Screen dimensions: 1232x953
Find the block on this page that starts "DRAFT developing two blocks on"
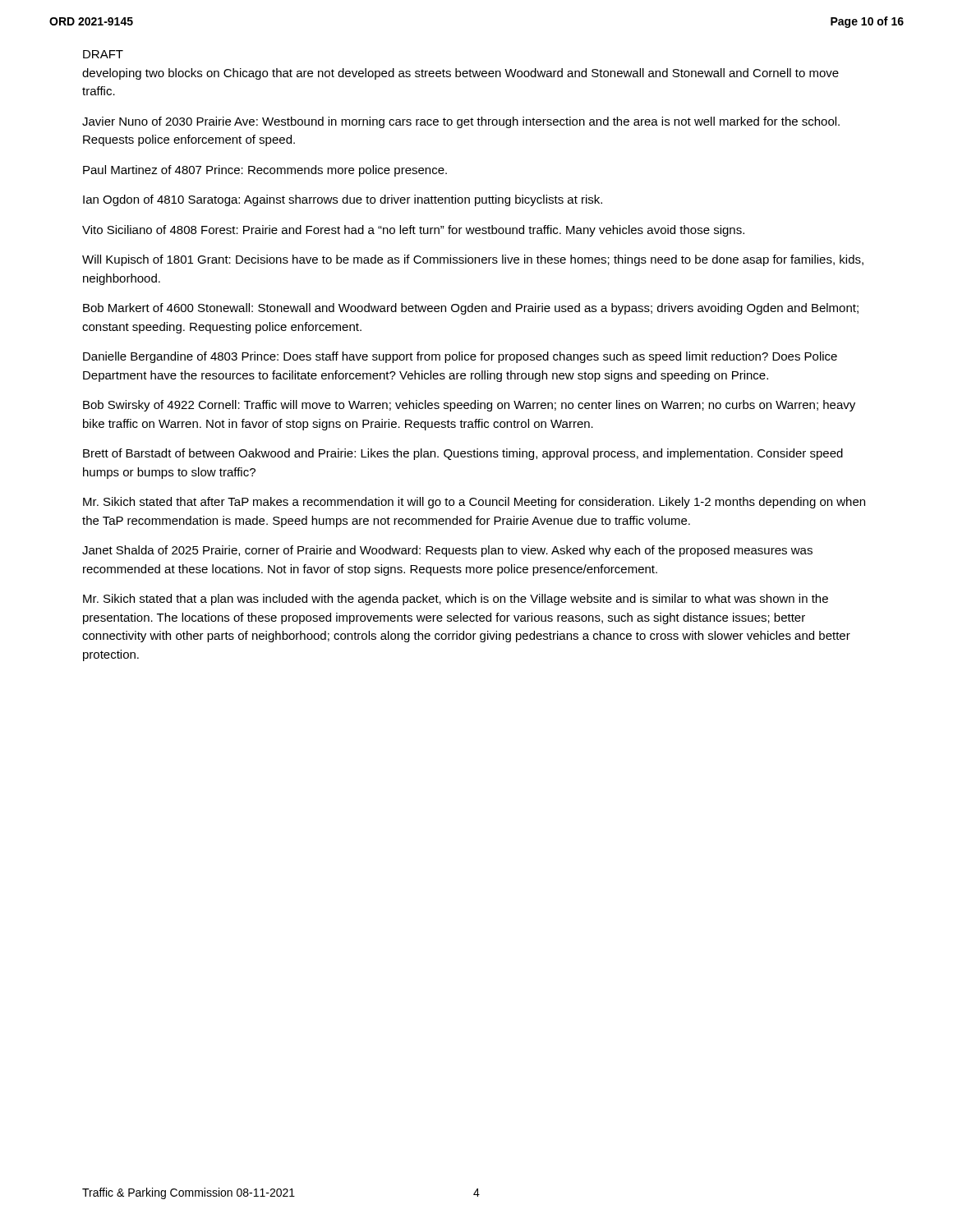click(461, 72)
